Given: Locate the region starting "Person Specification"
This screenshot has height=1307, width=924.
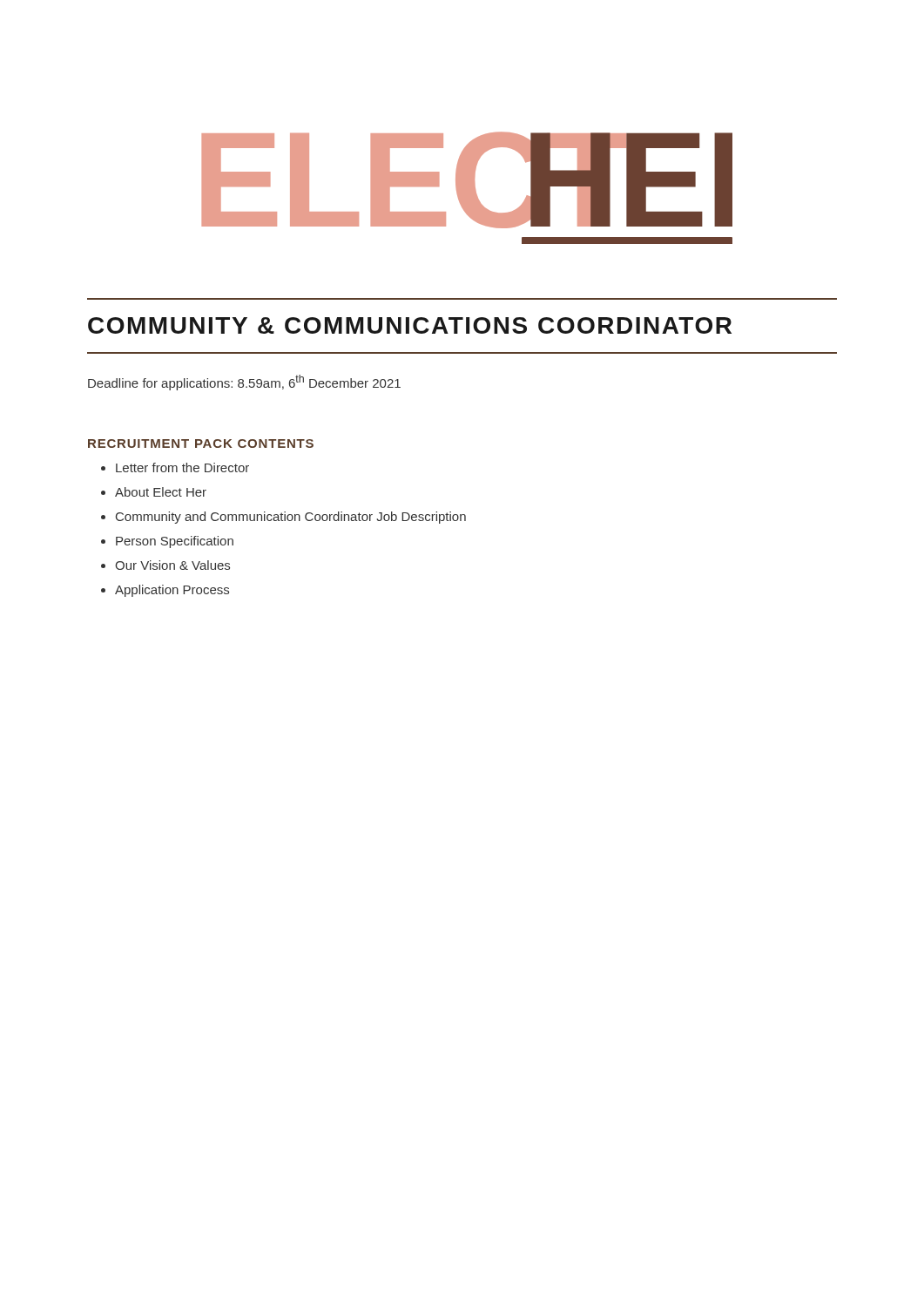Looking at the screenshot, I should [x=174, y=541].
